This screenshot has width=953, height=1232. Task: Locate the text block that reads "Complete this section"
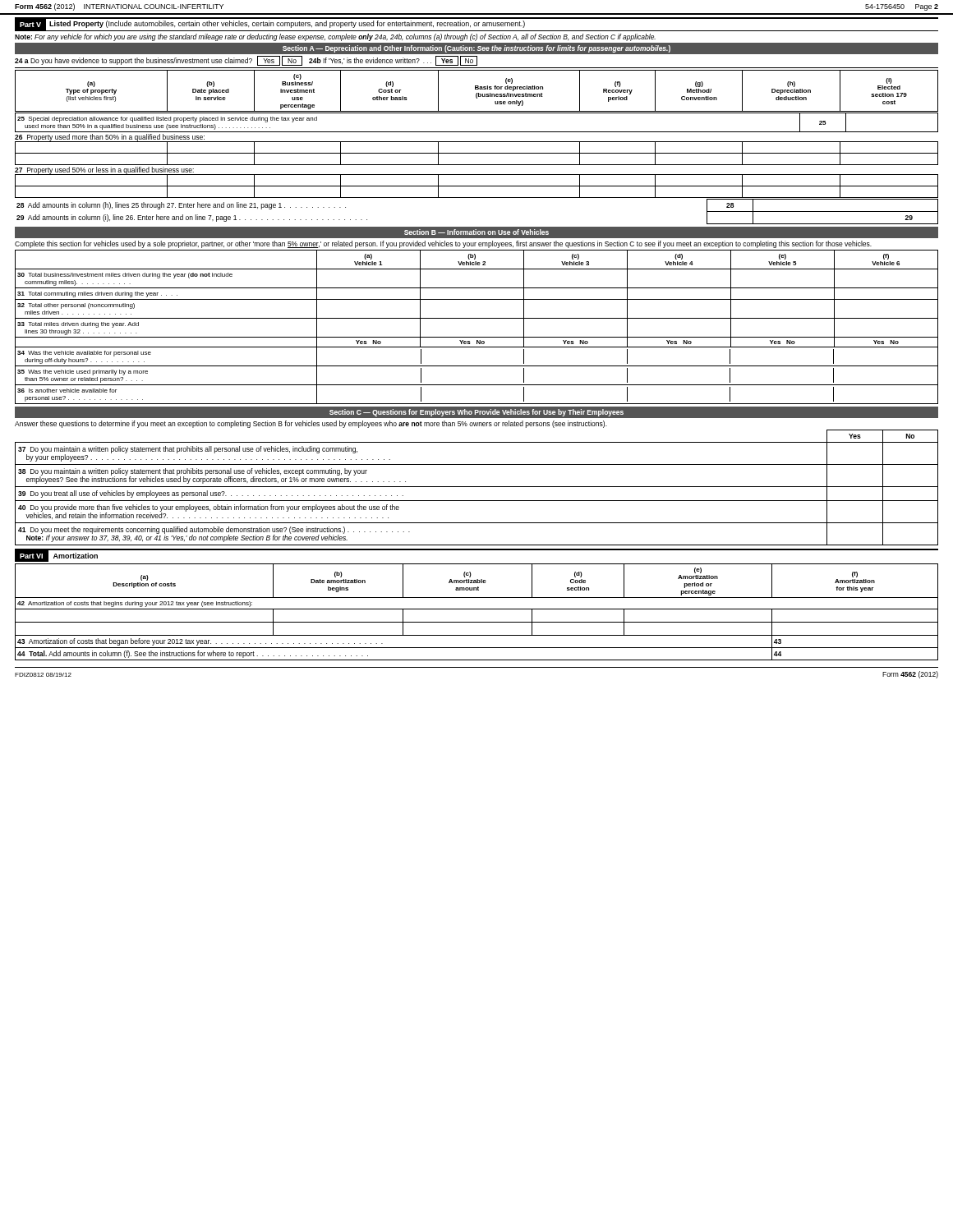(443, 244)
